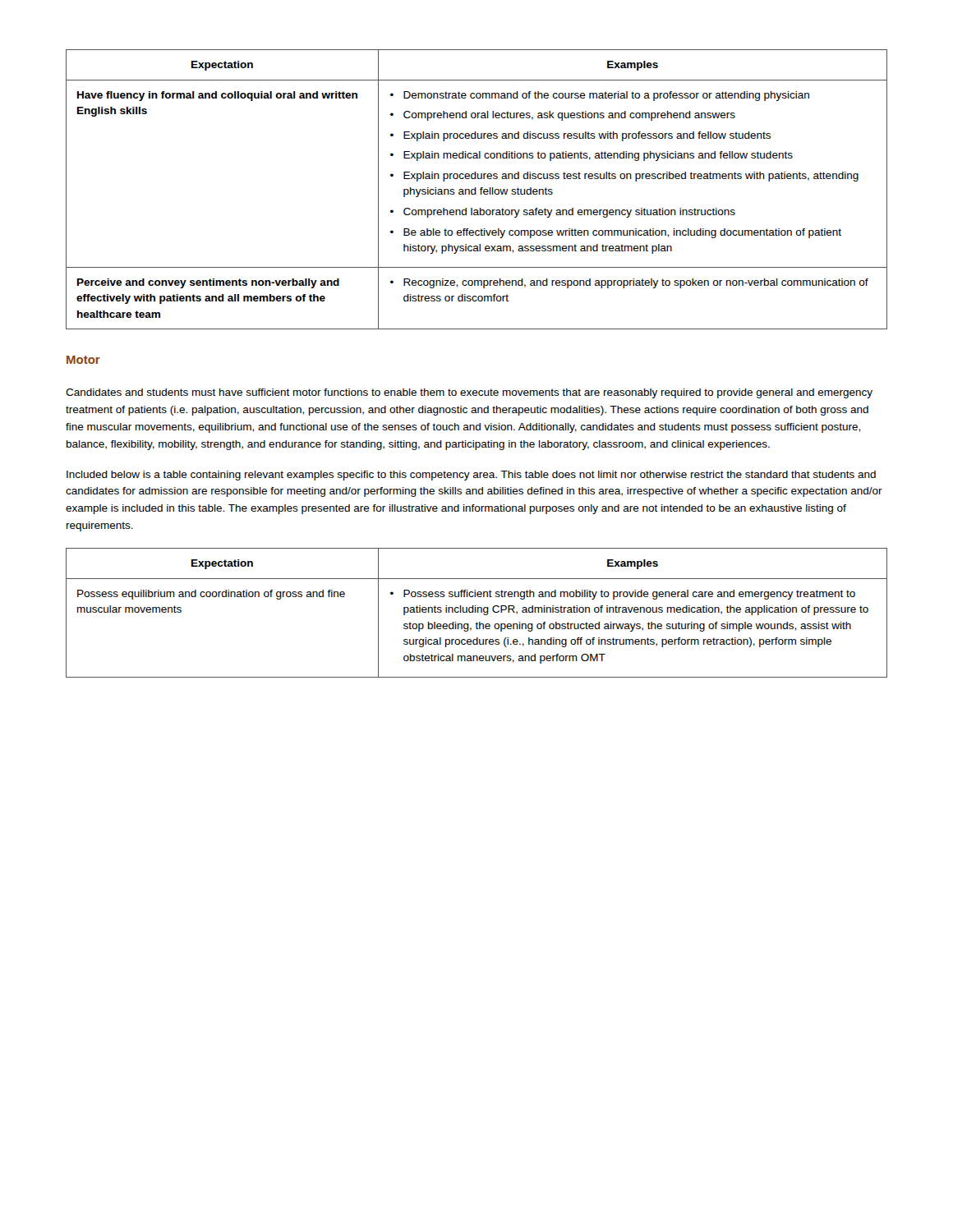The image size is (953, 1232).
Task: Locate the text block with the text "Included below is a table containing relevant"
Action: coord(476,500)
